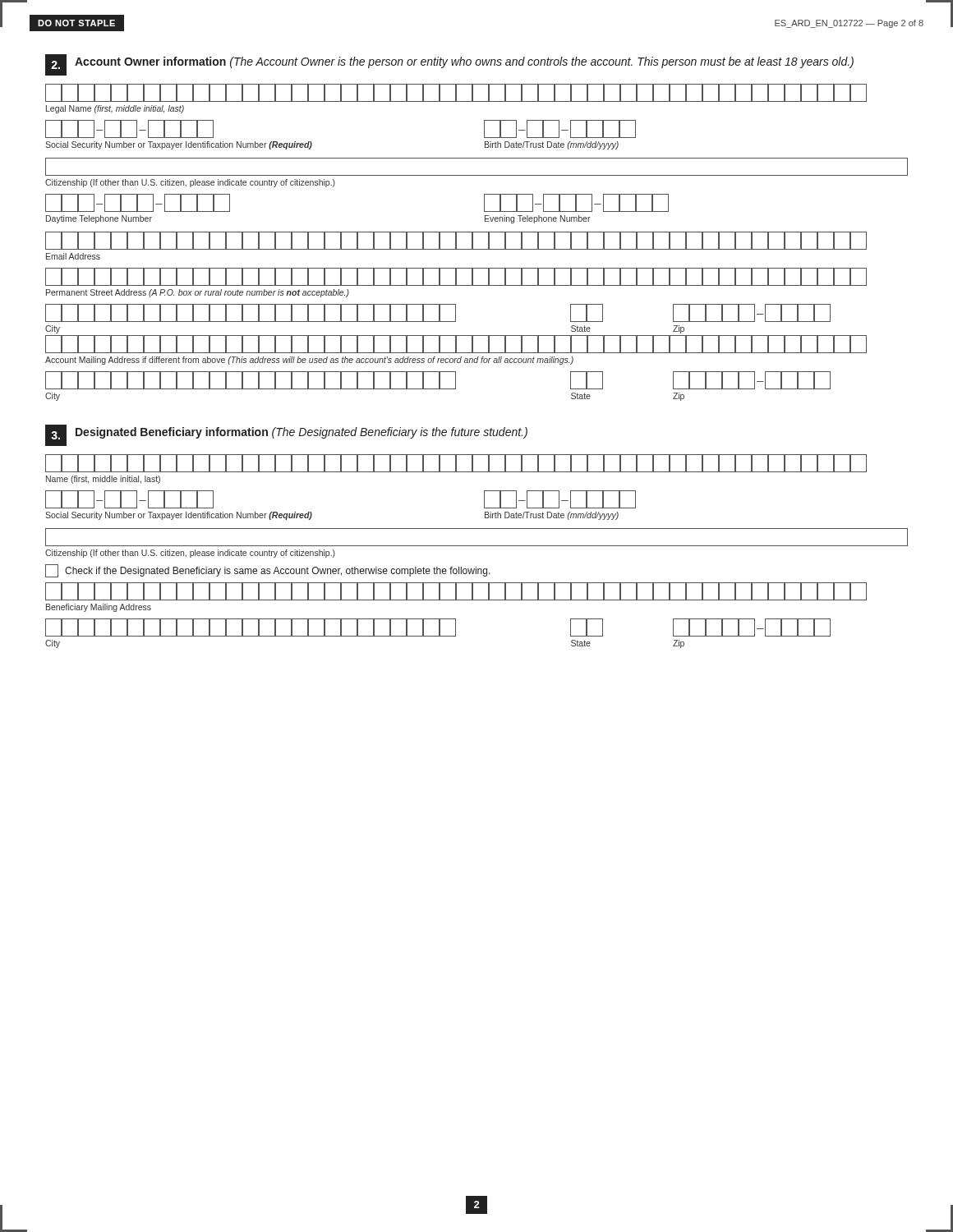The width and height of the screenshot is (953, 1232).
Task: Find the block starting "Check if the Designated Beneficiary is same as"
Action: coord(268,571)
